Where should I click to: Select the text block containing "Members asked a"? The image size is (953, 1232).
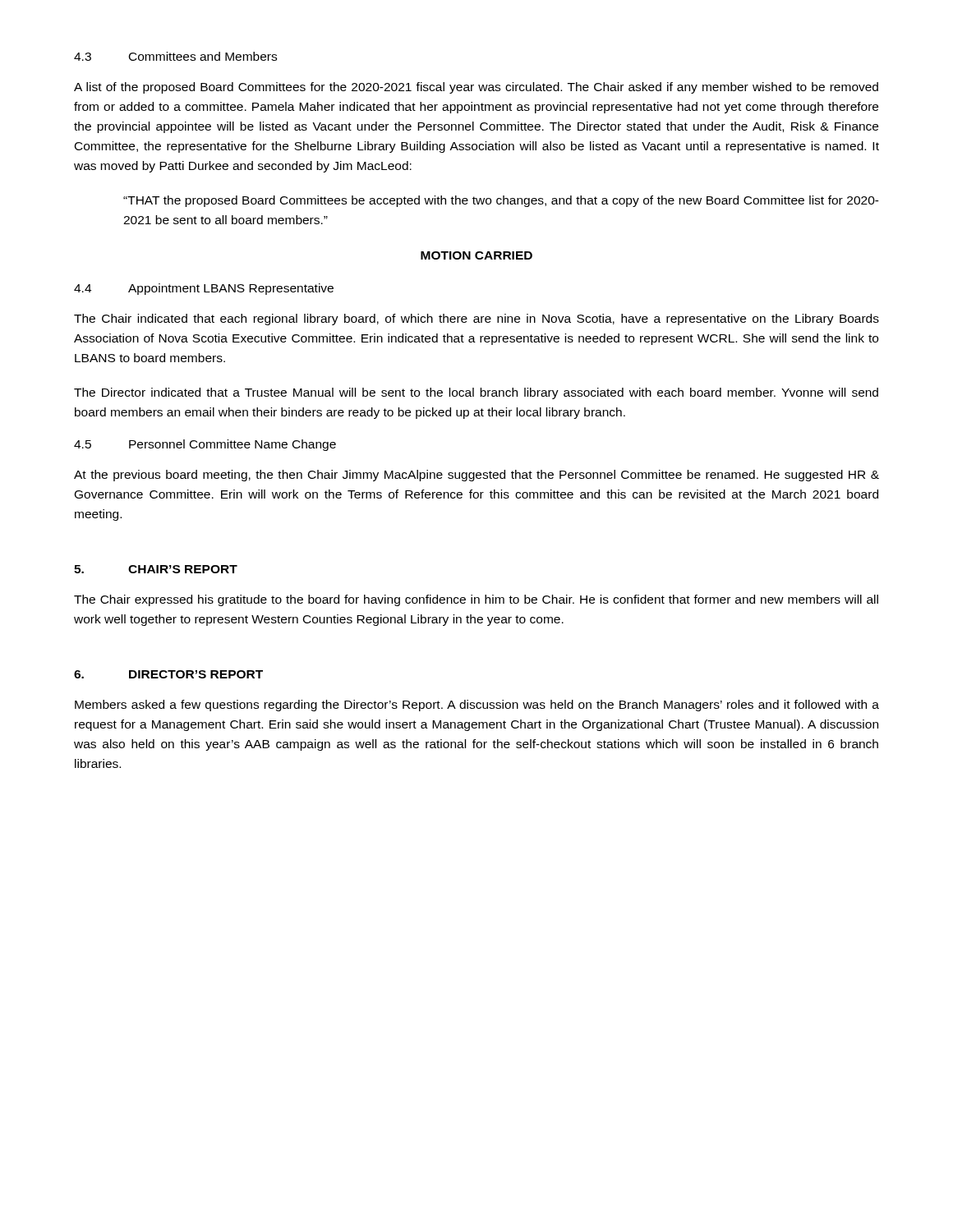(476, 734)
